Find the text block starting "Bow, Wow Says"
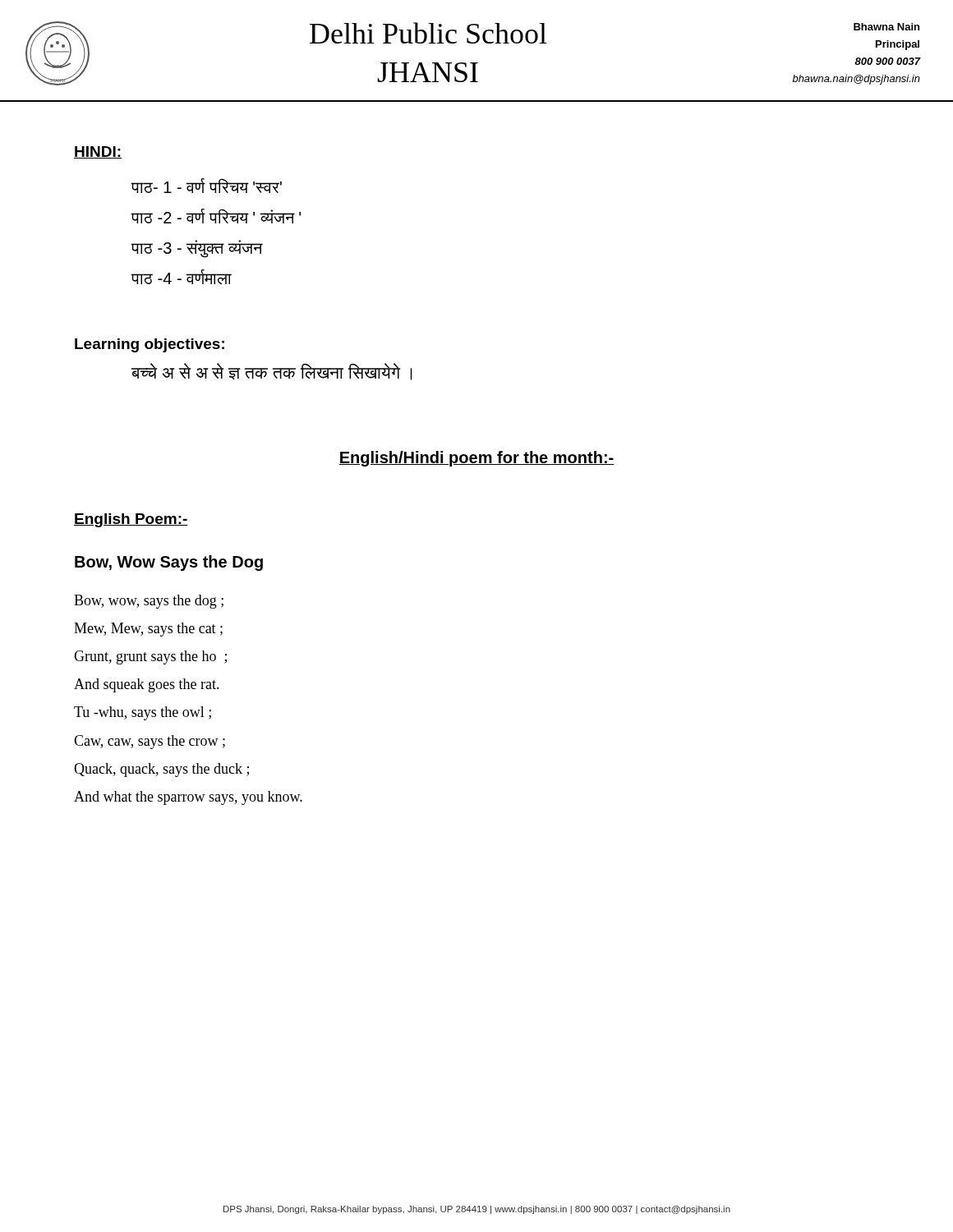 pos(169,561)
